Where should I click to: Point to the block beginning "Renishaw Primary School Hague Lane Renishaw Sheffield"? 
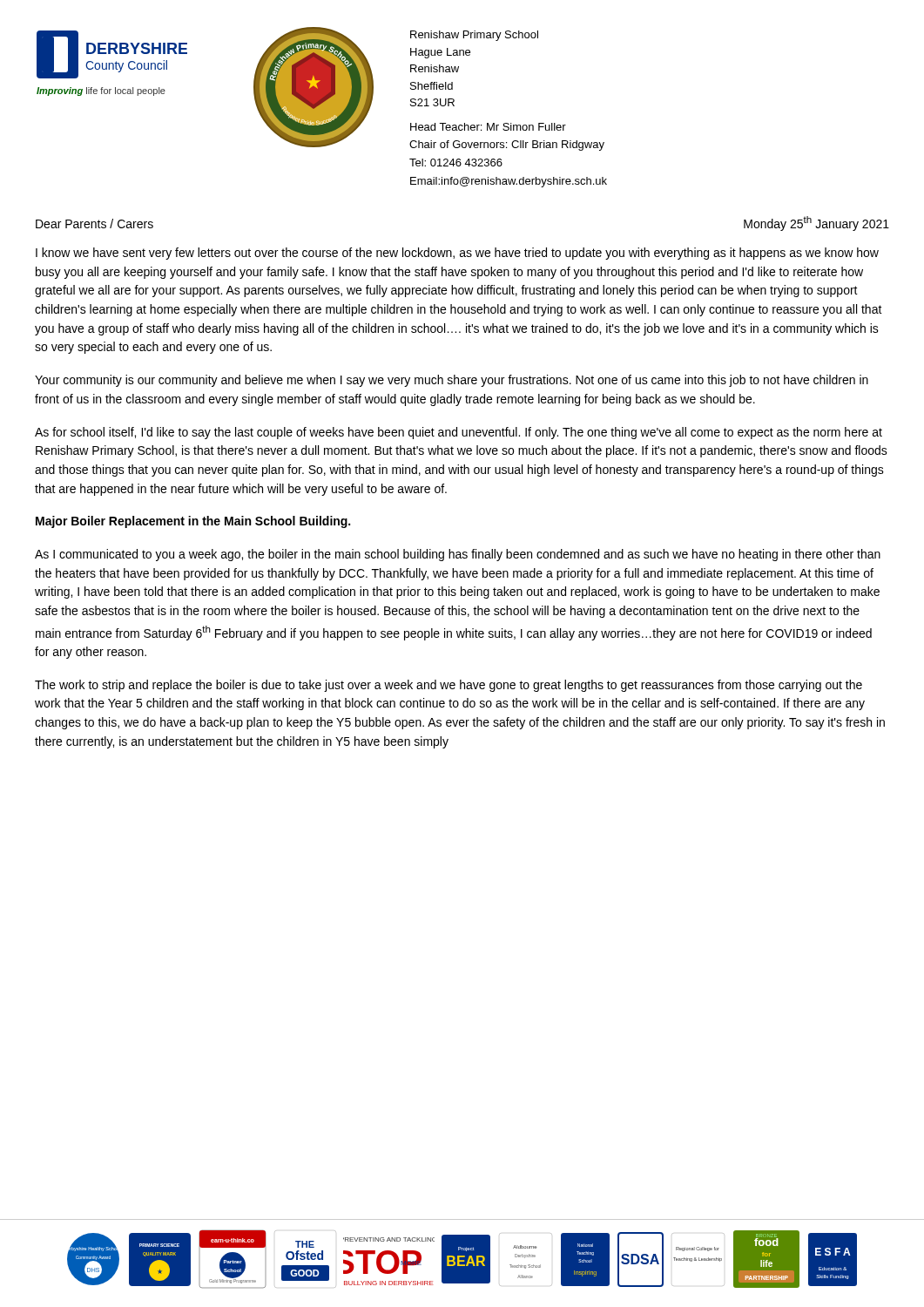[474, 36]
